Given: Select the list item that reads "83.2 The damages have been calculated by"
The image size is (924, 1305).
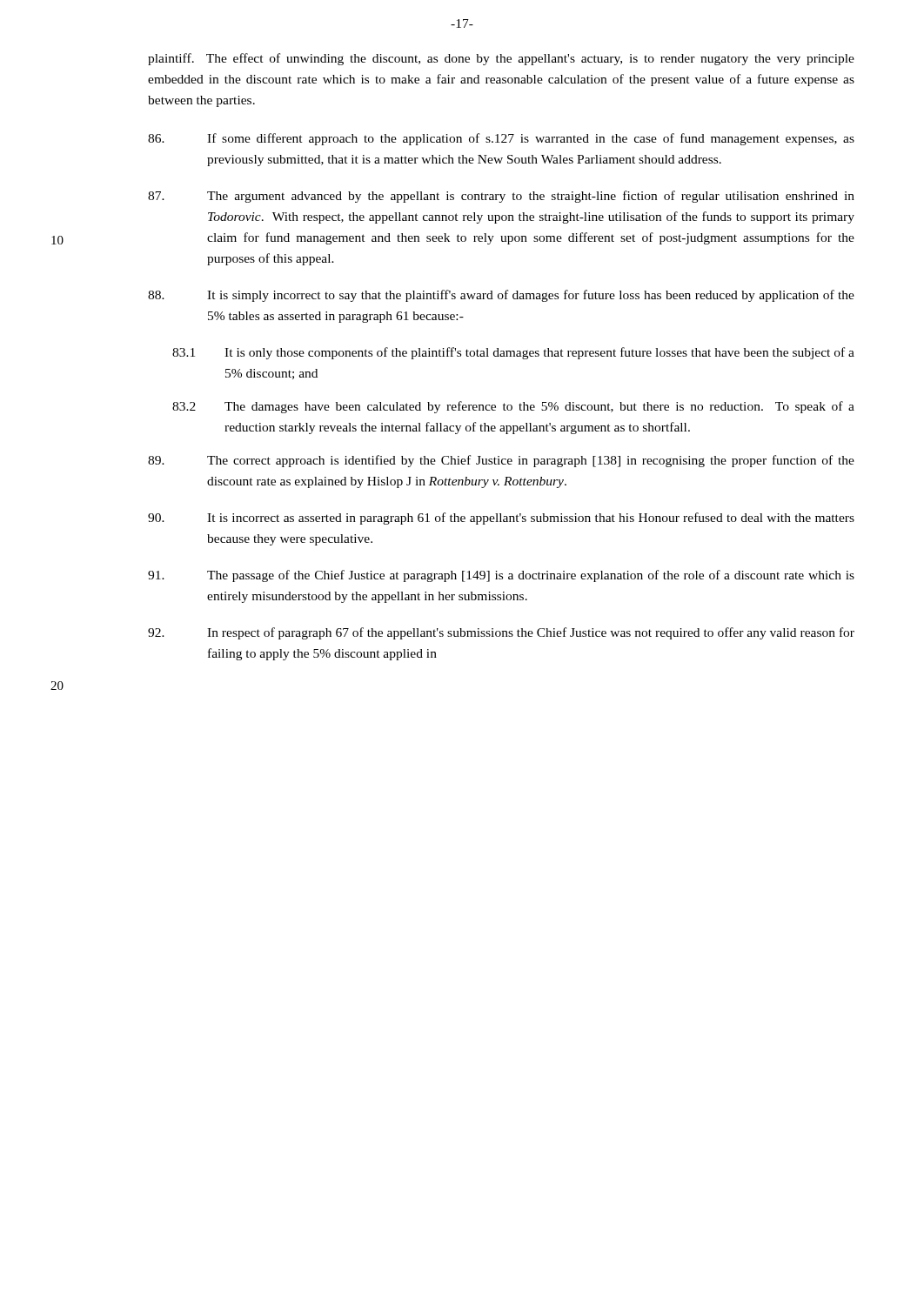Looking at the screenshot, I should pyautogui.click(x=513, y=417).
